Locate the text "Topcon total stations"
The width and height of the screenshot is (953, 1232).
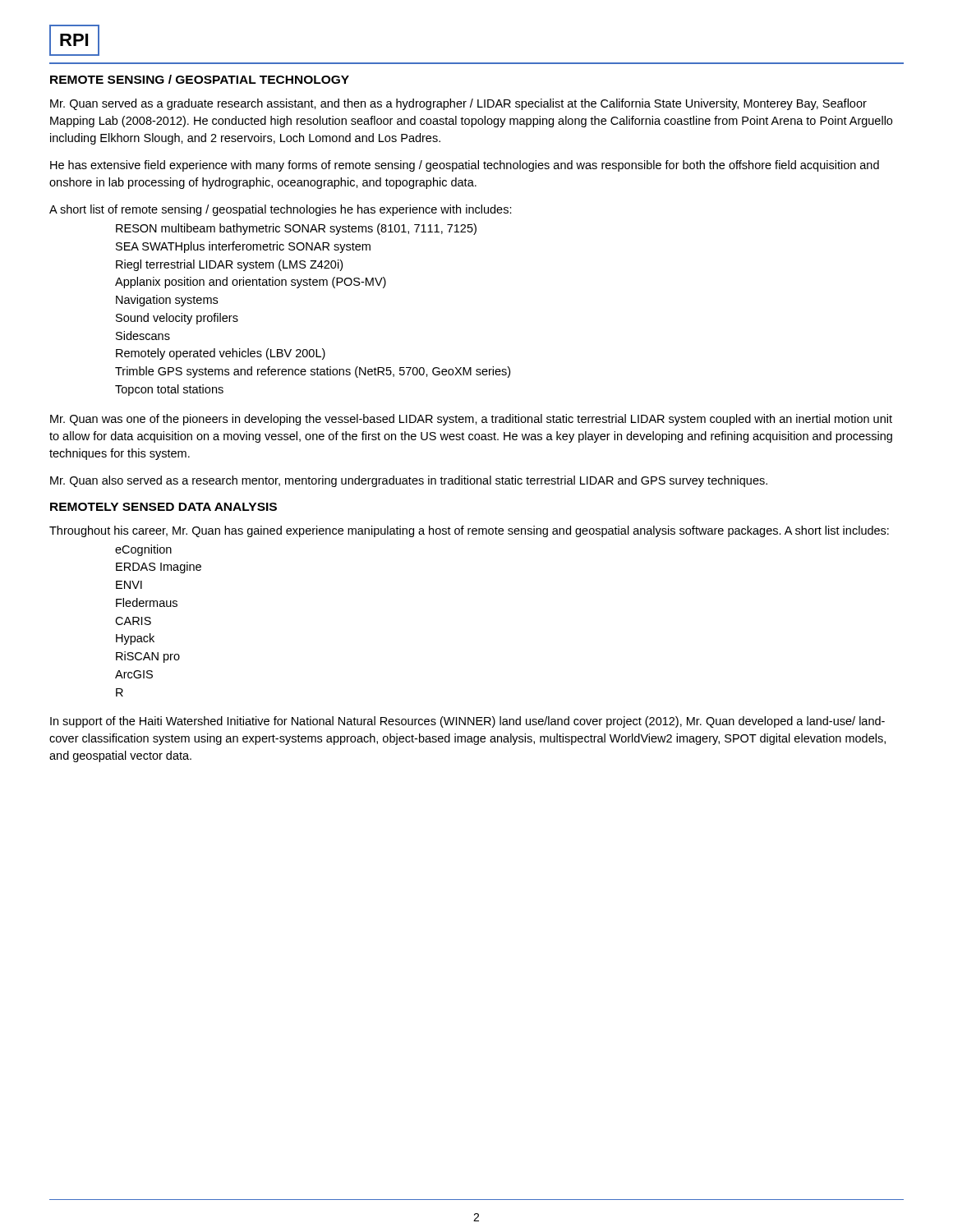pyautogui.click(x=169, y=389)
